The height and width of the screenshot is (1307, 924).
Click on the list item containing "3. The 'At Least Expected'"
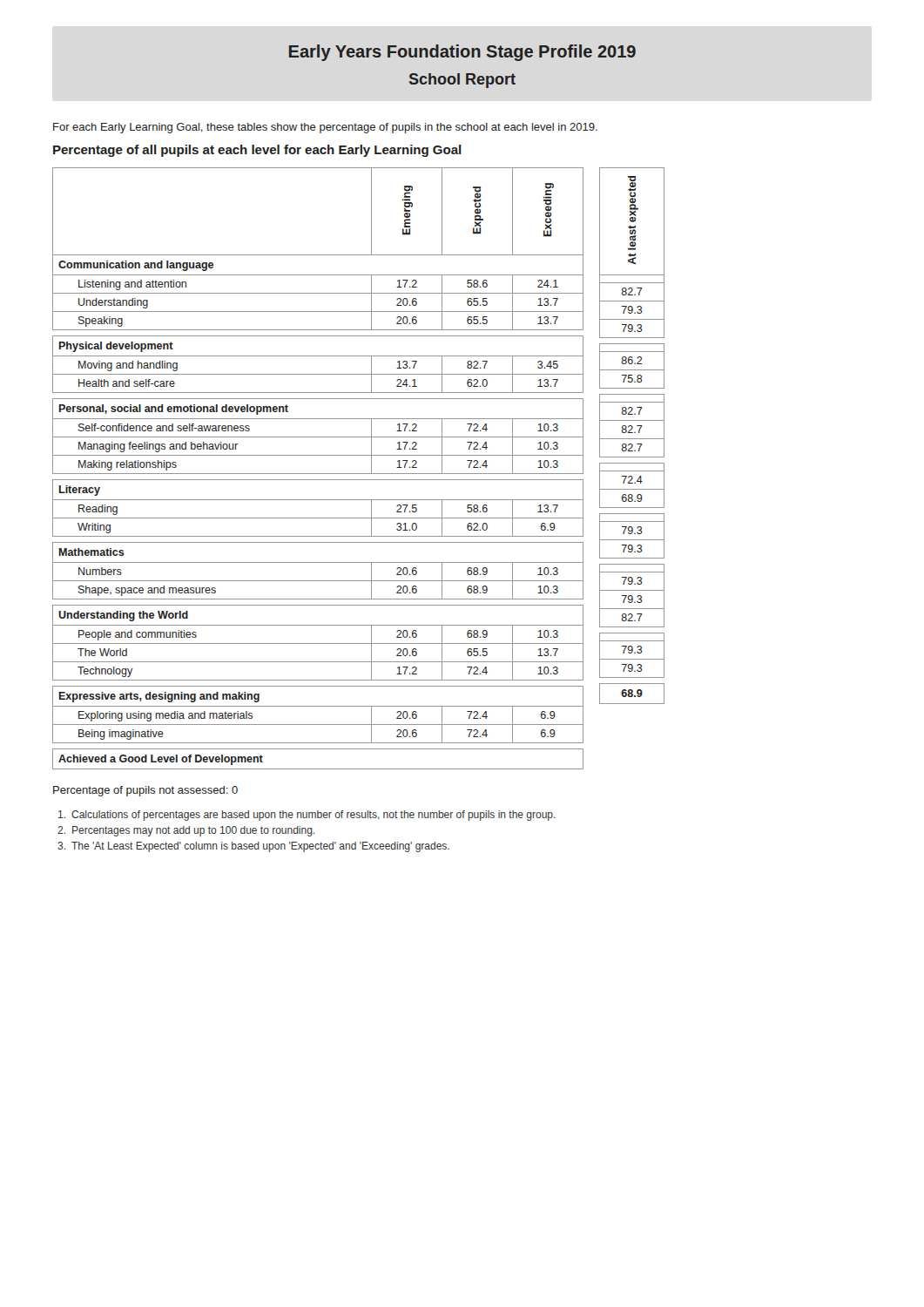point(251,846)
